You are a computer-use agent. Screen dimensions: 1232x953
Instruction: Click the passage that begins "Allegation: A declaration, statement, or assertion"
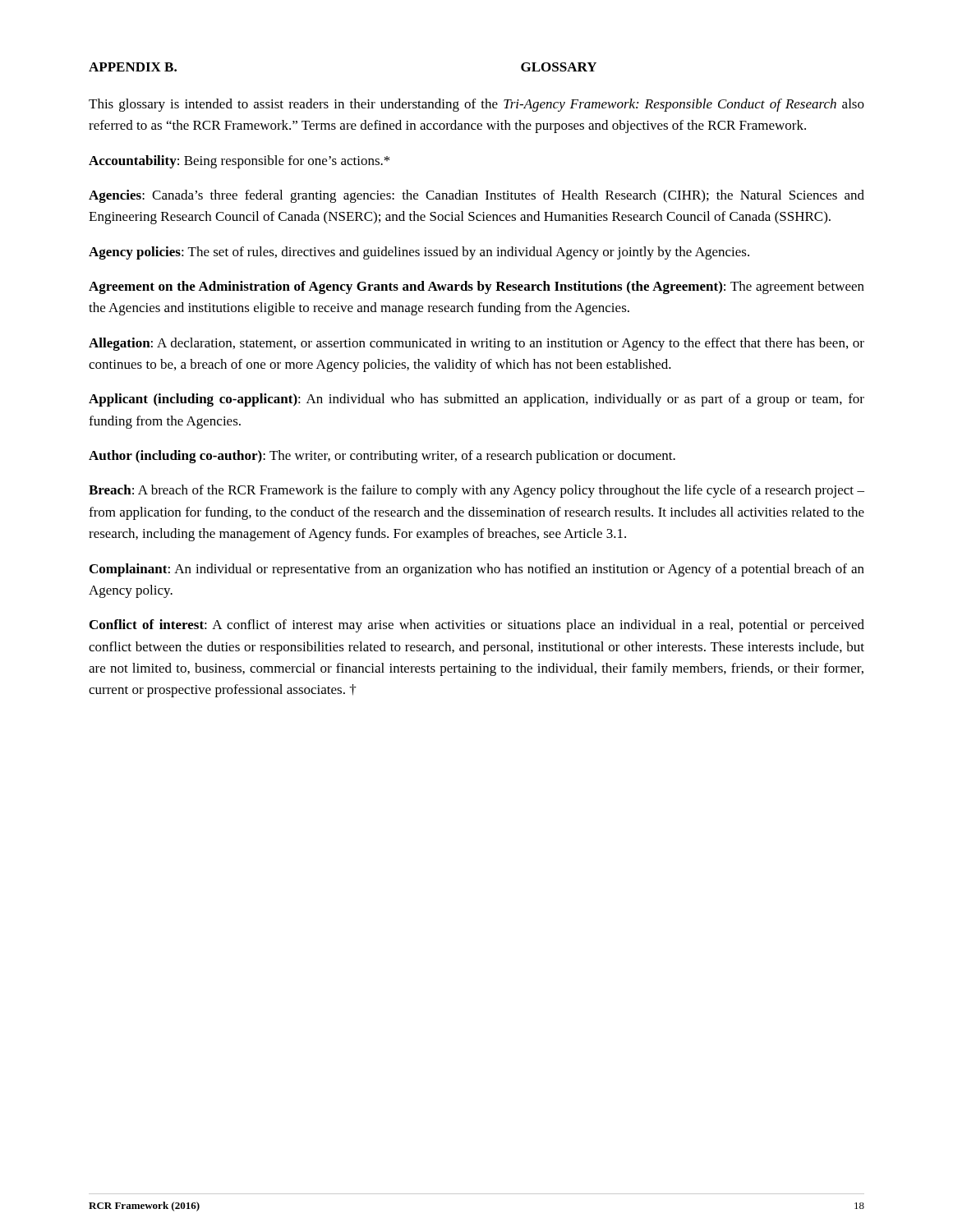click(x=476, y=354)
